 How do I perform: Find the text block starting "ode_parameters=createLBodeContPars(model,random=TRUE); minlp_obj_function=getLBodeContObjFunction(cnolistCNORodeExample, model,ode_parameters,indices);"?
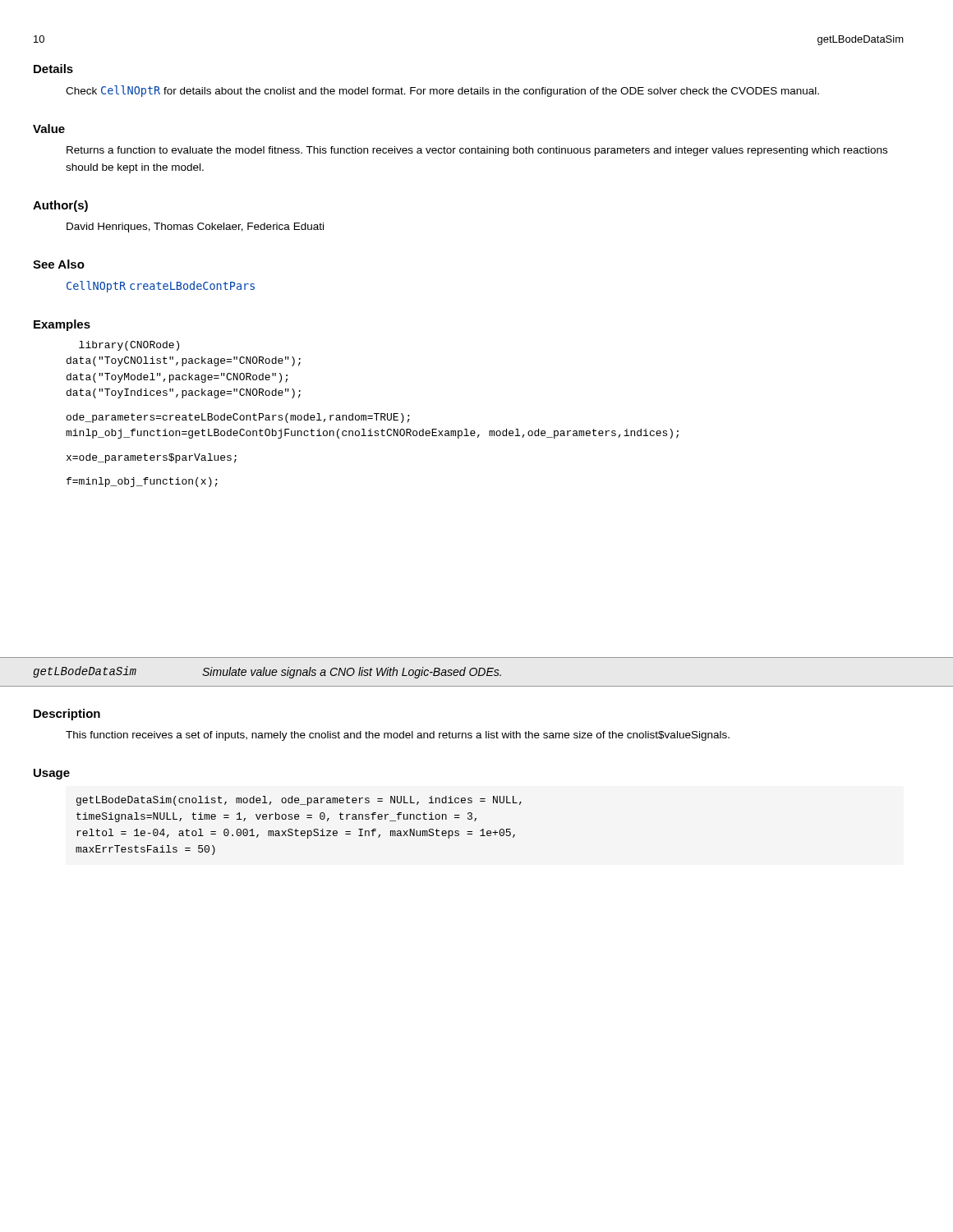coord(373,425)
